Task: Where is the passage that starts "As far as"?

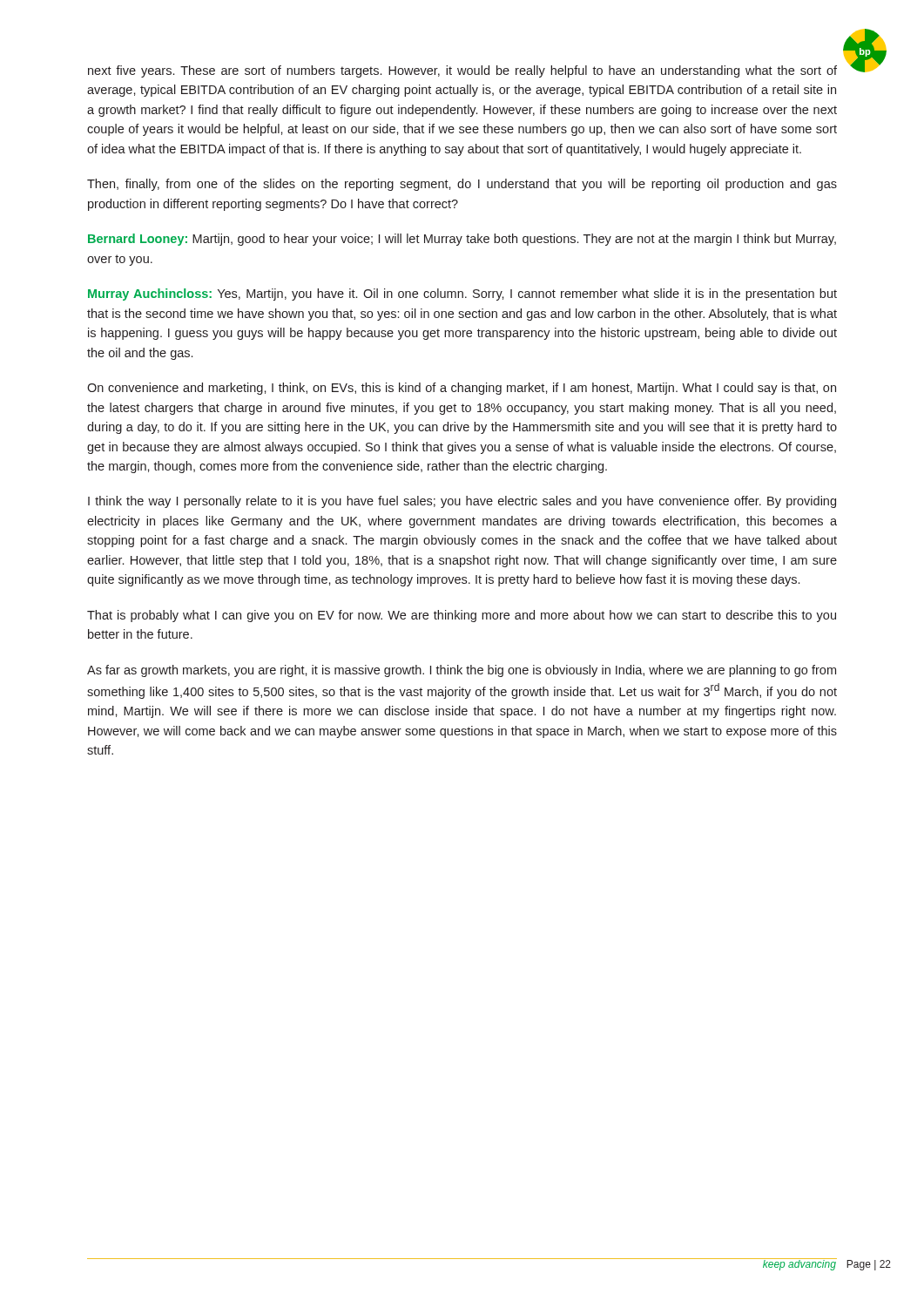Action: 462,710
